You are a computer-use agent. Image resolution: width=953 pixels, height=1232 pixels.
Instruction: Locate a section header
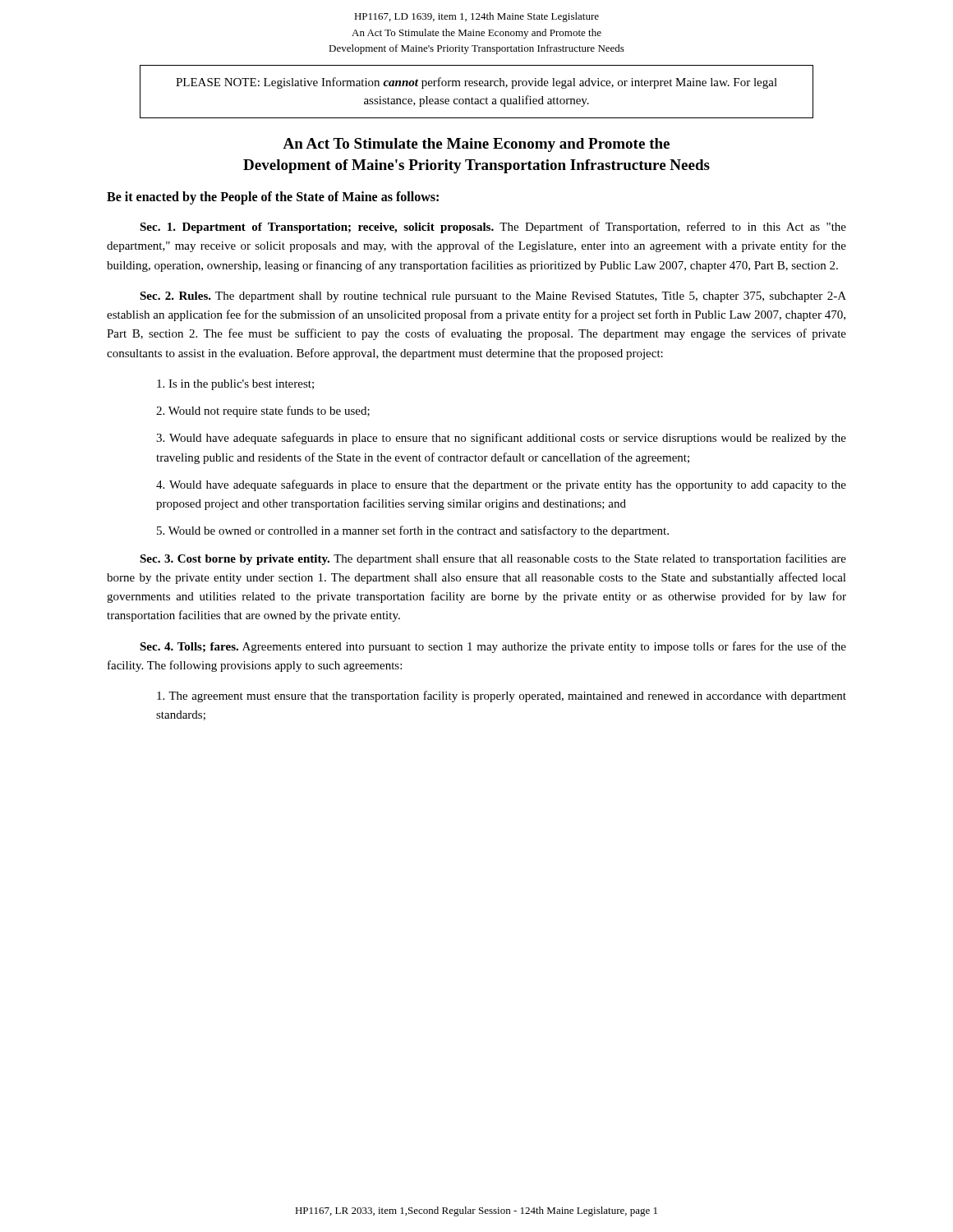pos(273,196)
